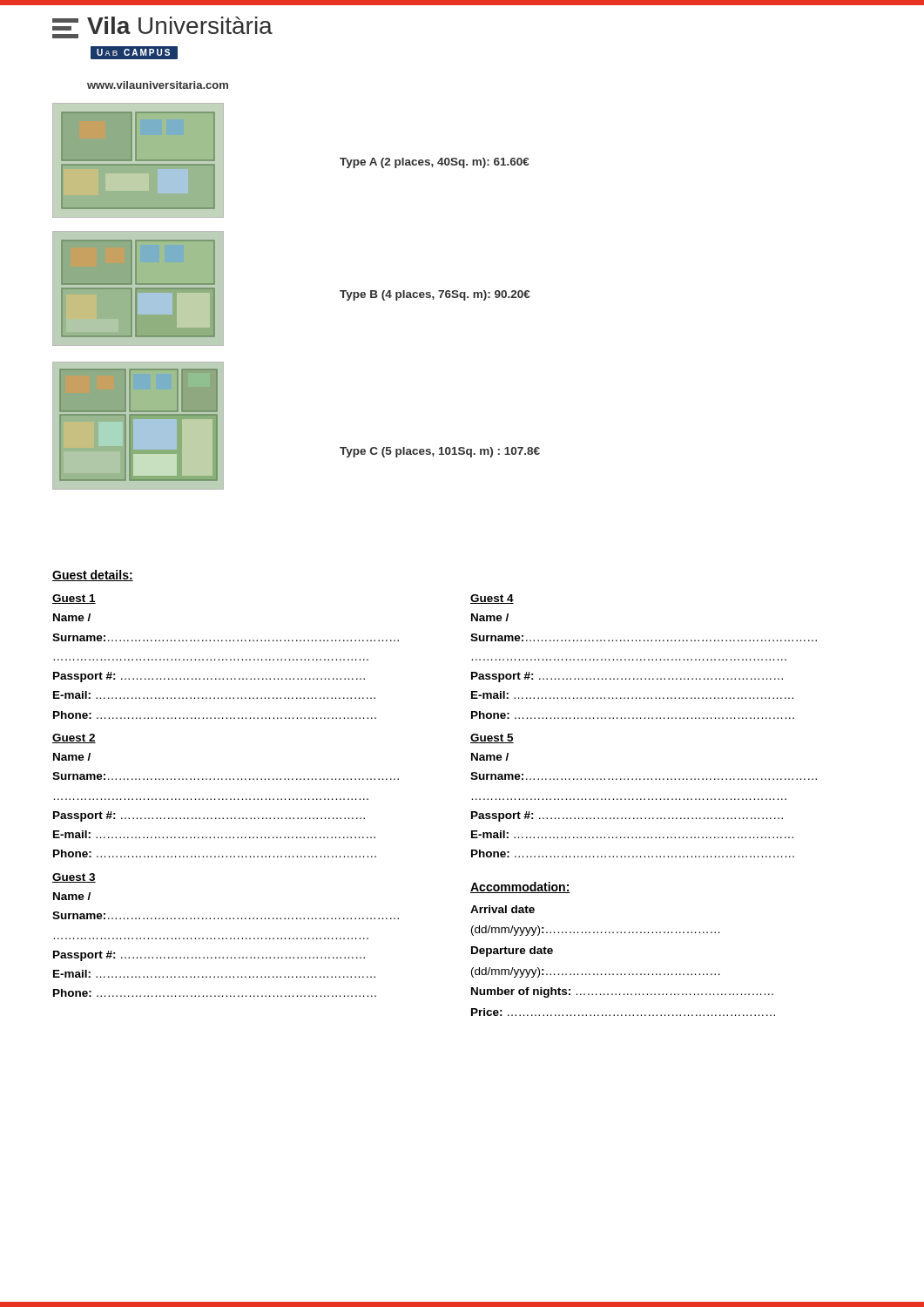Point to the passage starting "Guest details:"
924x1307 pixels.
tap(93, 575)
